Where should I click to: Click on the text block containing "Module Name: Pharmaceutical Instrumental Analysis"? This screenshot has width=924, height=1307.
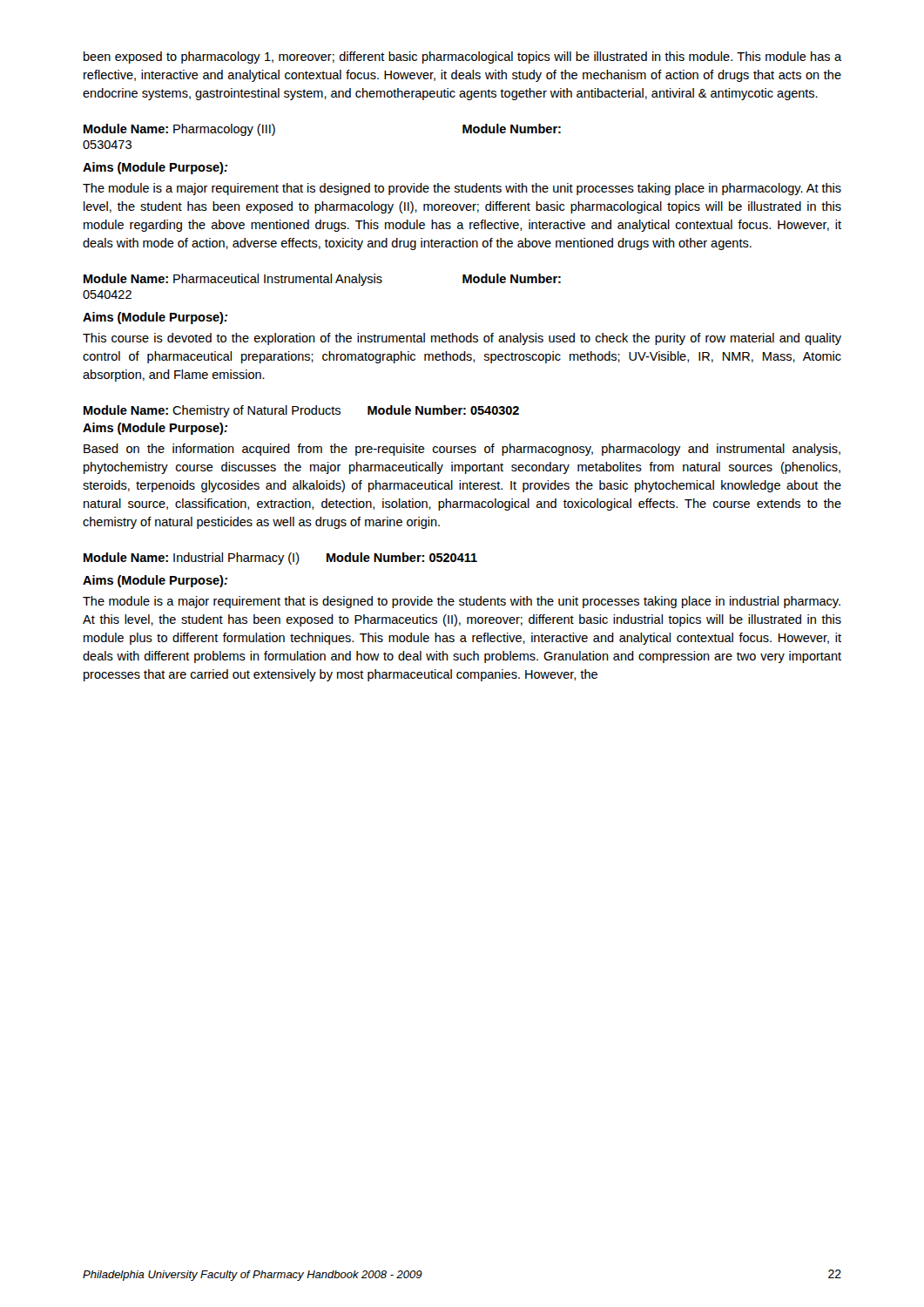click(x=462, y=287)
